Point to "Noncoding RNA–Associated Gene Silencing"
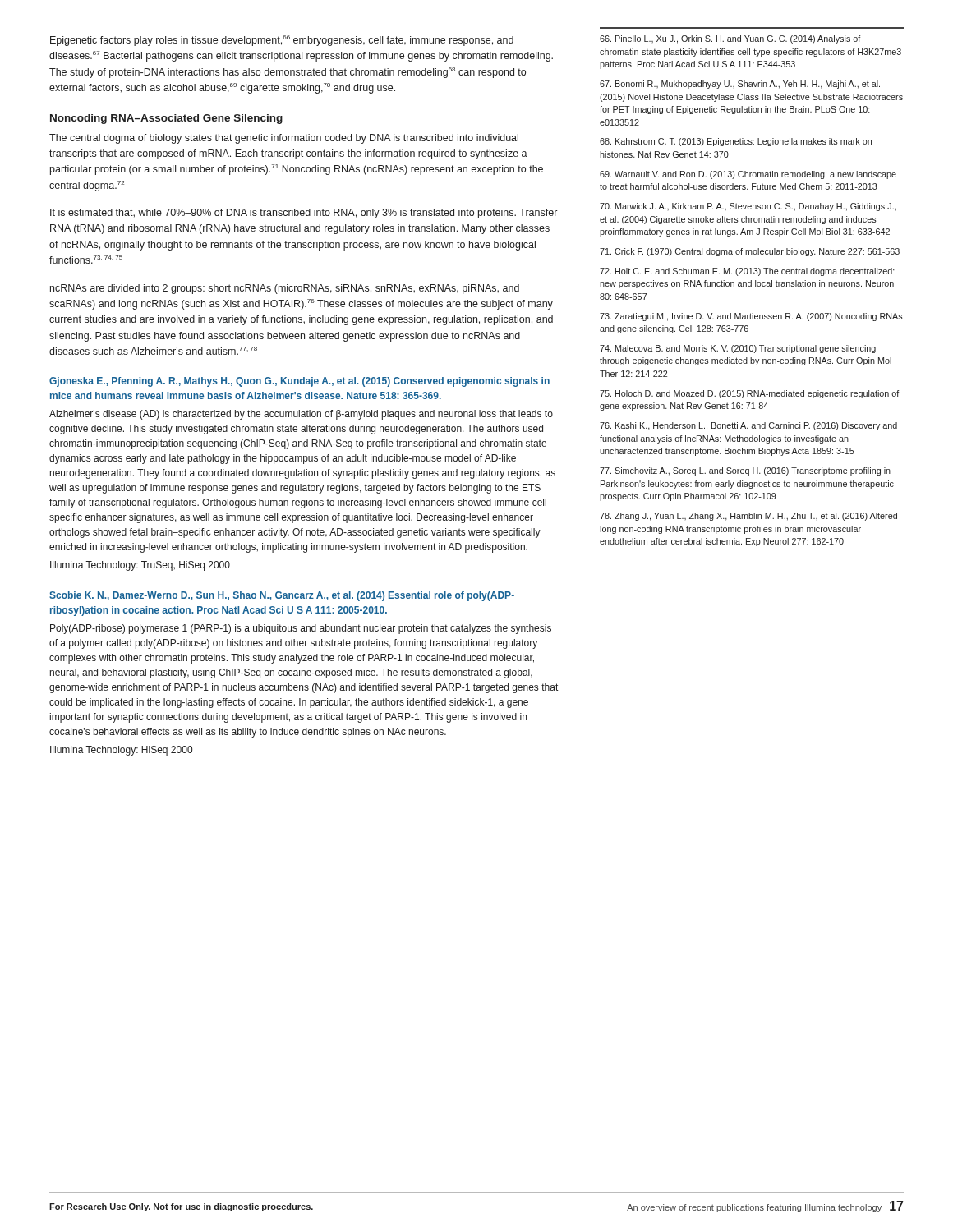 point(166,117)
